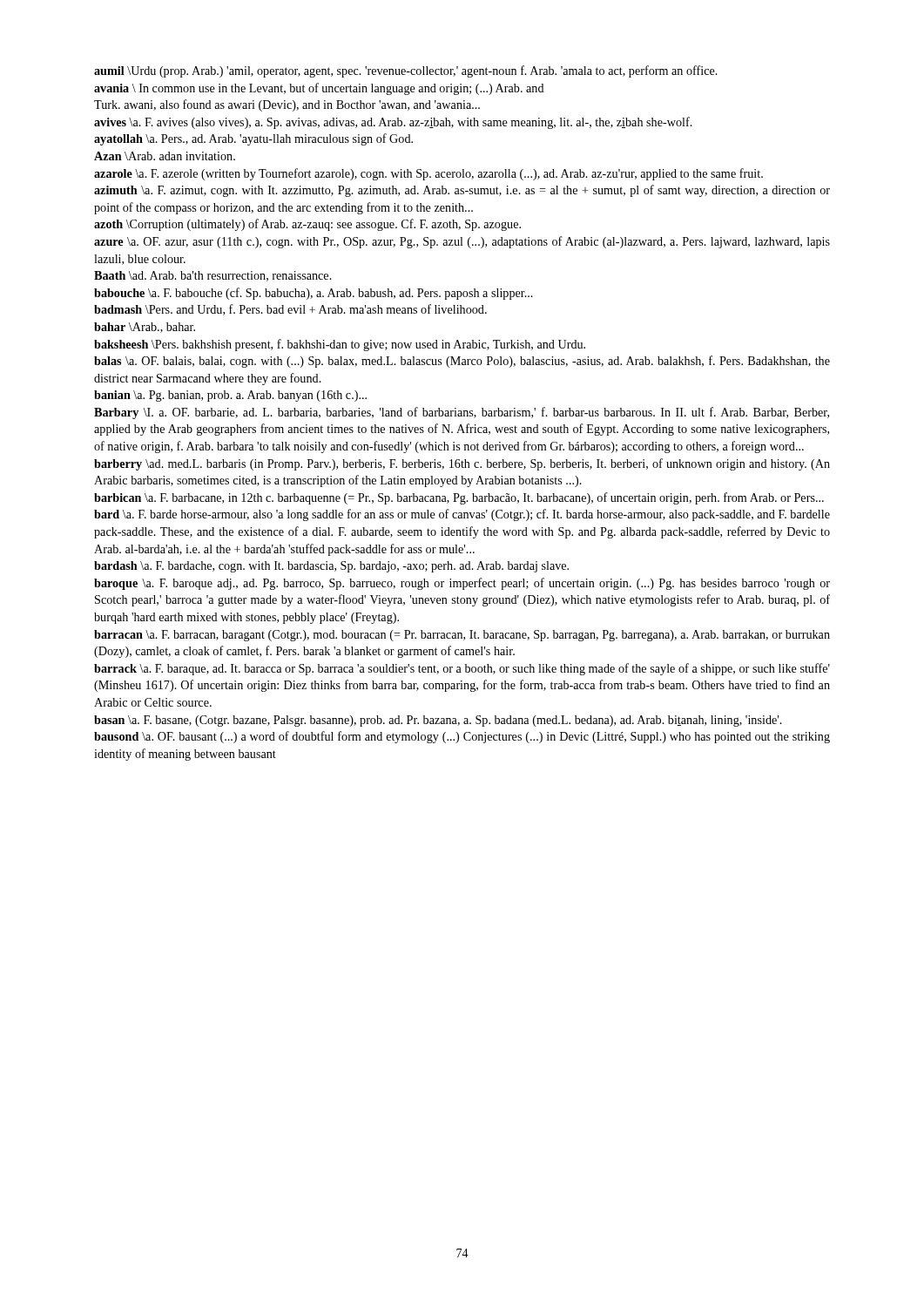Locate the list item with the text "azarole \a. F. azerole (written"
The width and height of the screenshot is (924, 1307).
pyautogui.click(x=429, y=173)
